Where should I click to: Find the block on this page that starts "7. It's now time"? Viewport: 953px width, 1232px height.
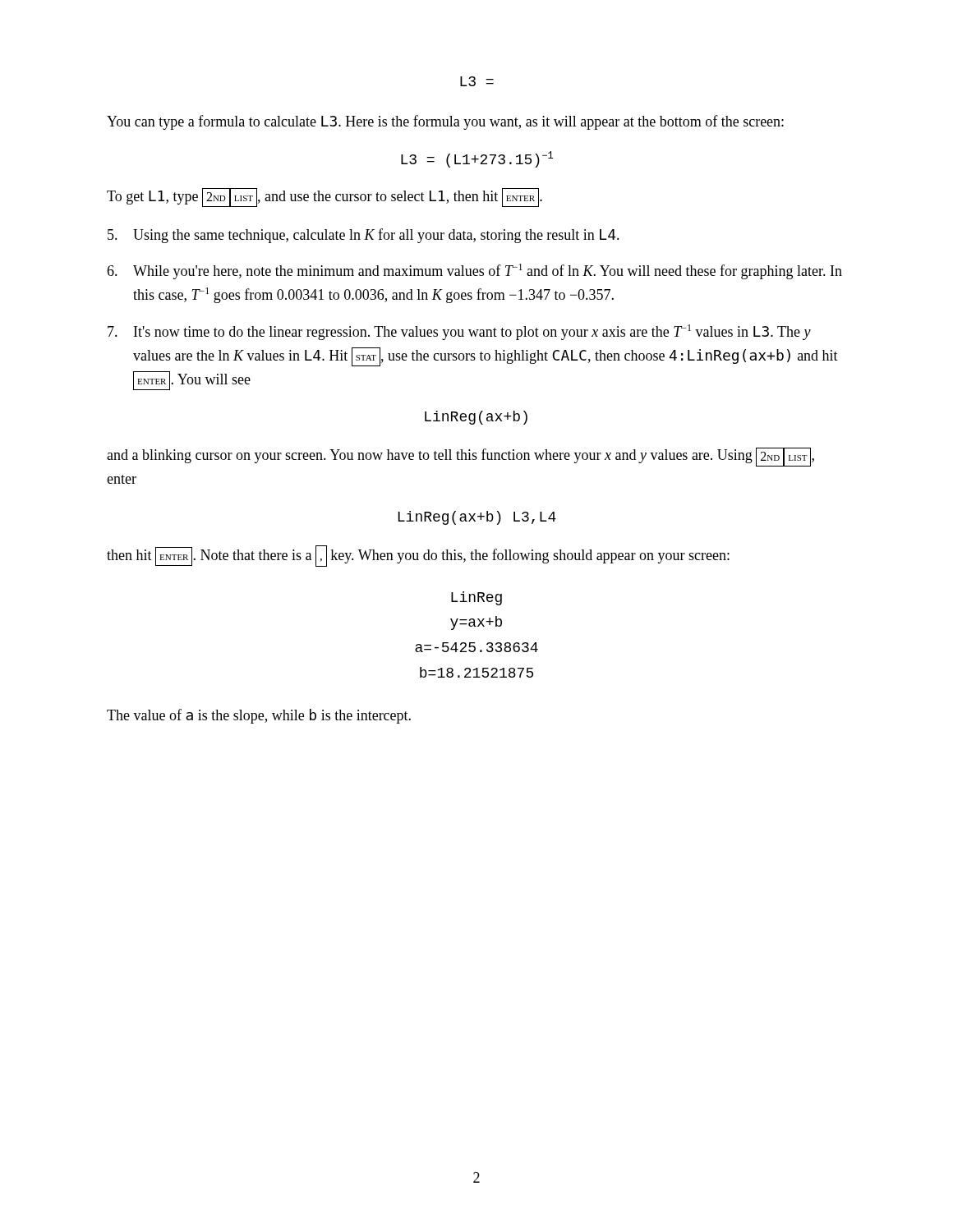coord(476,356)
